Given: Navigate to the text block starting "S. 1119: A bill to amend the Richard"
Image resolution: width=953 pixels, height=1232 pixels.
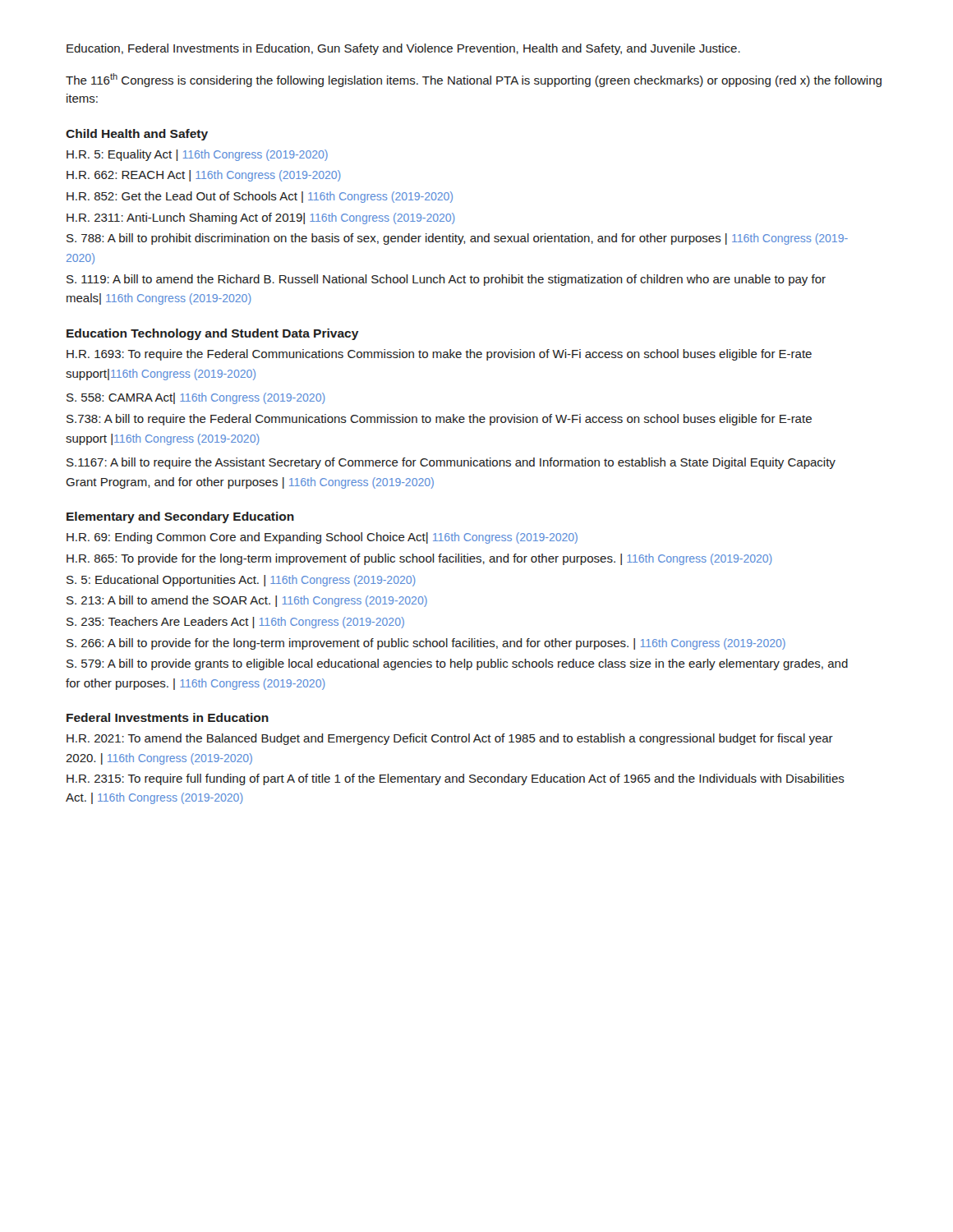Looking at the screenshot, I should tap(476, 289).
